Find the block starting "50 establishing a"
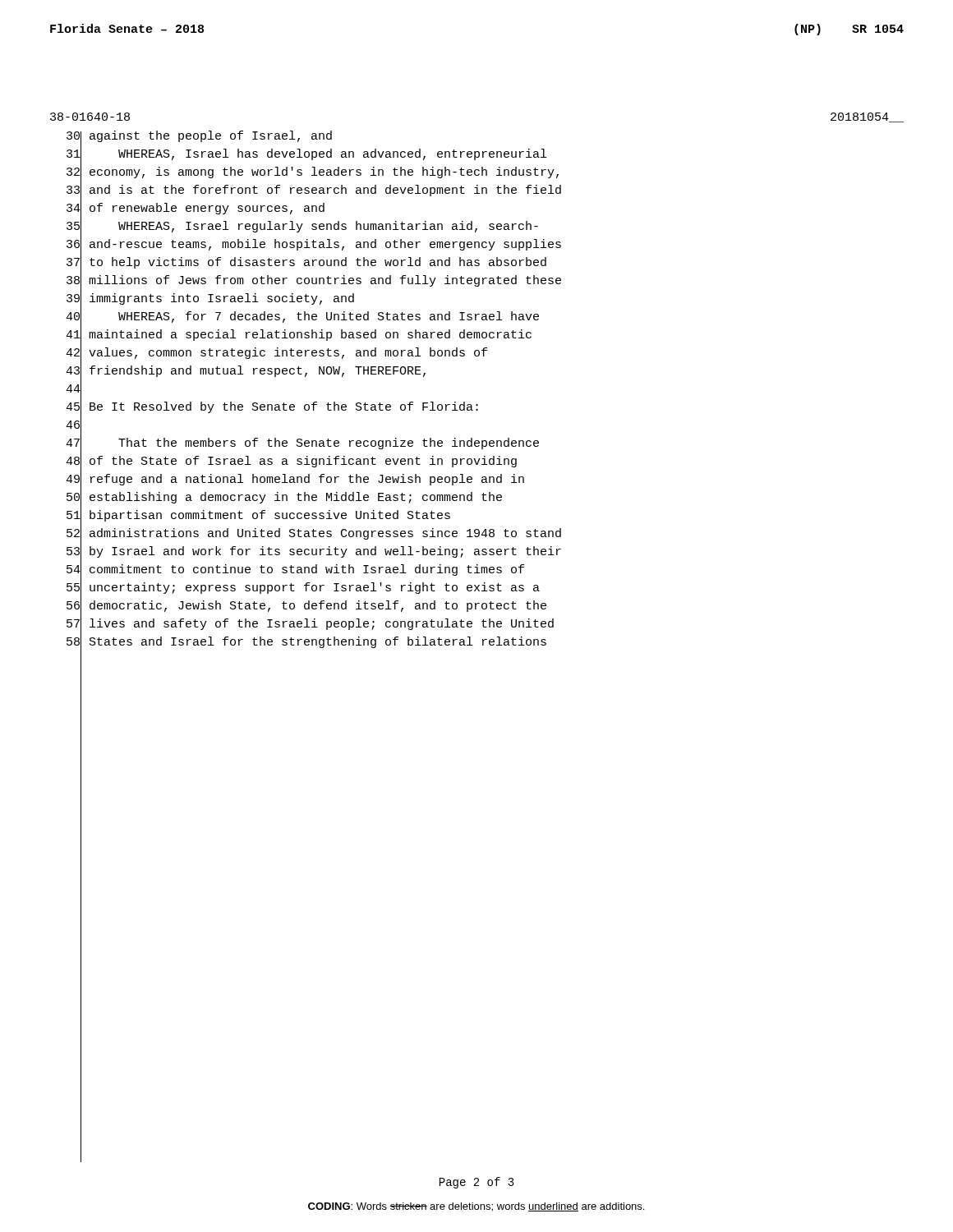This screenshot has width=953, height=1232. [476, 499]
